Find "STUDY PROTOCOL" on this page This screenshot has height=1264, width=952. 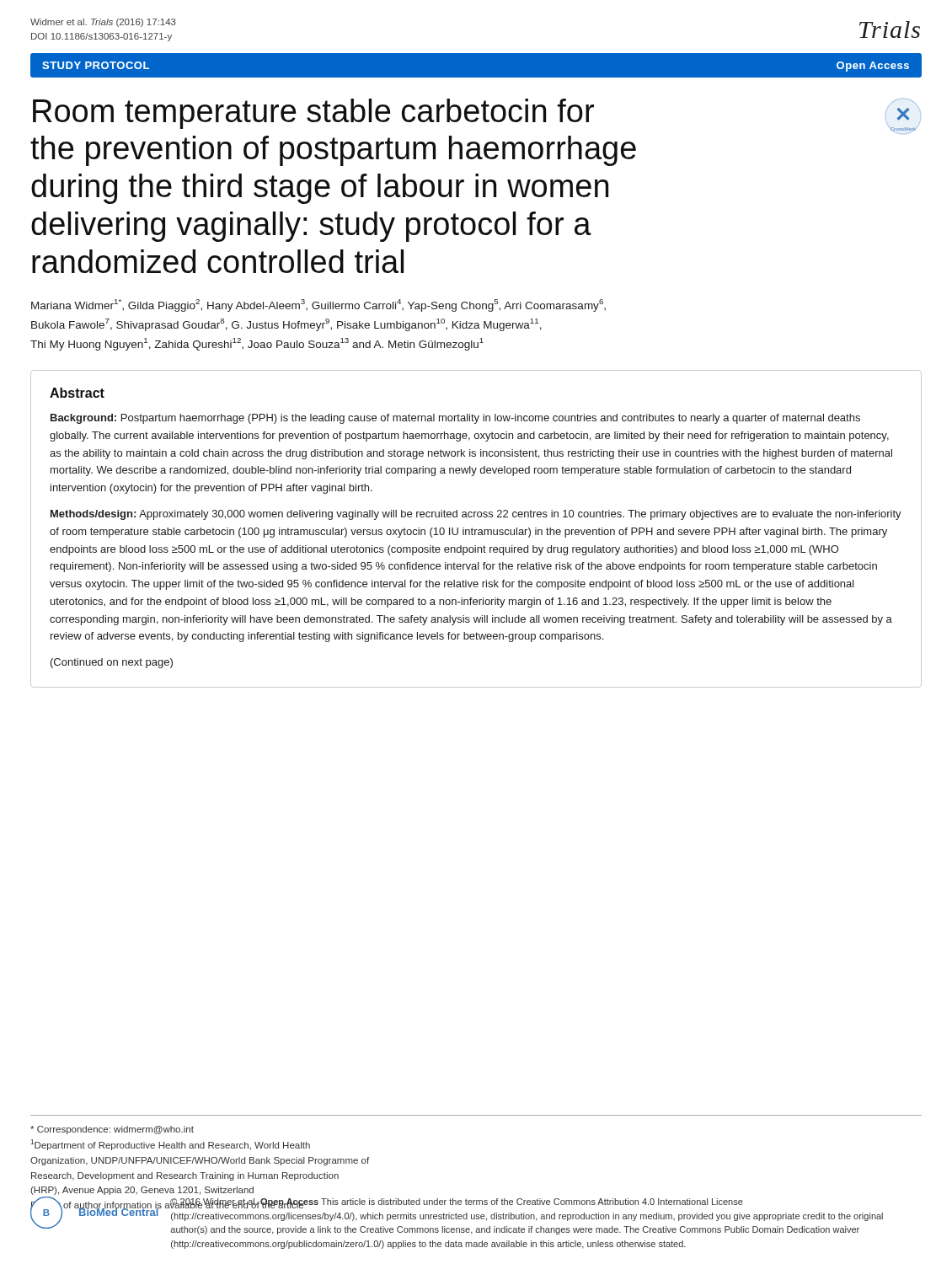tap(96, 65)
